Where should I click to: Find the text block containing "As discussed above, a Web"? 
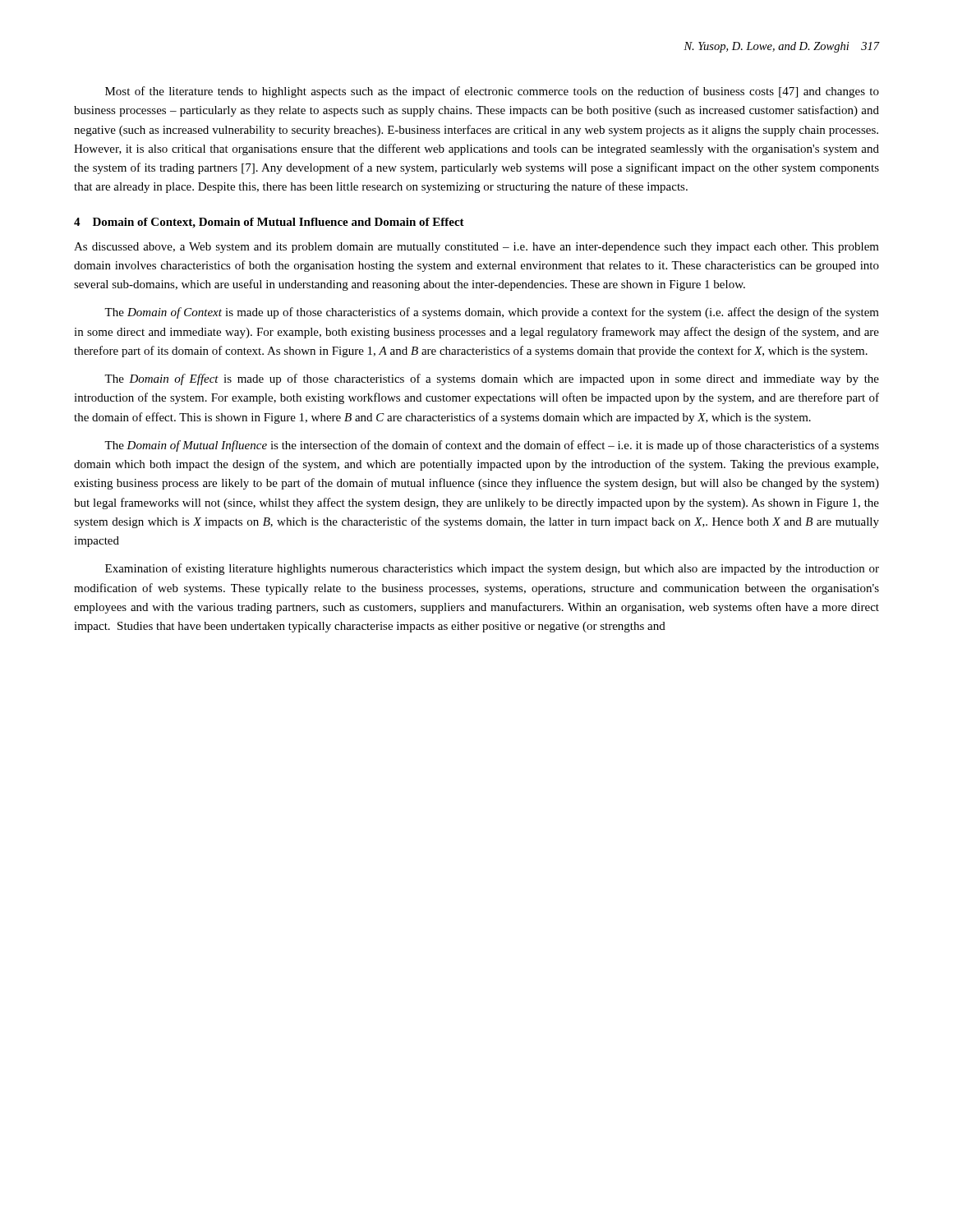click(476, 266)
